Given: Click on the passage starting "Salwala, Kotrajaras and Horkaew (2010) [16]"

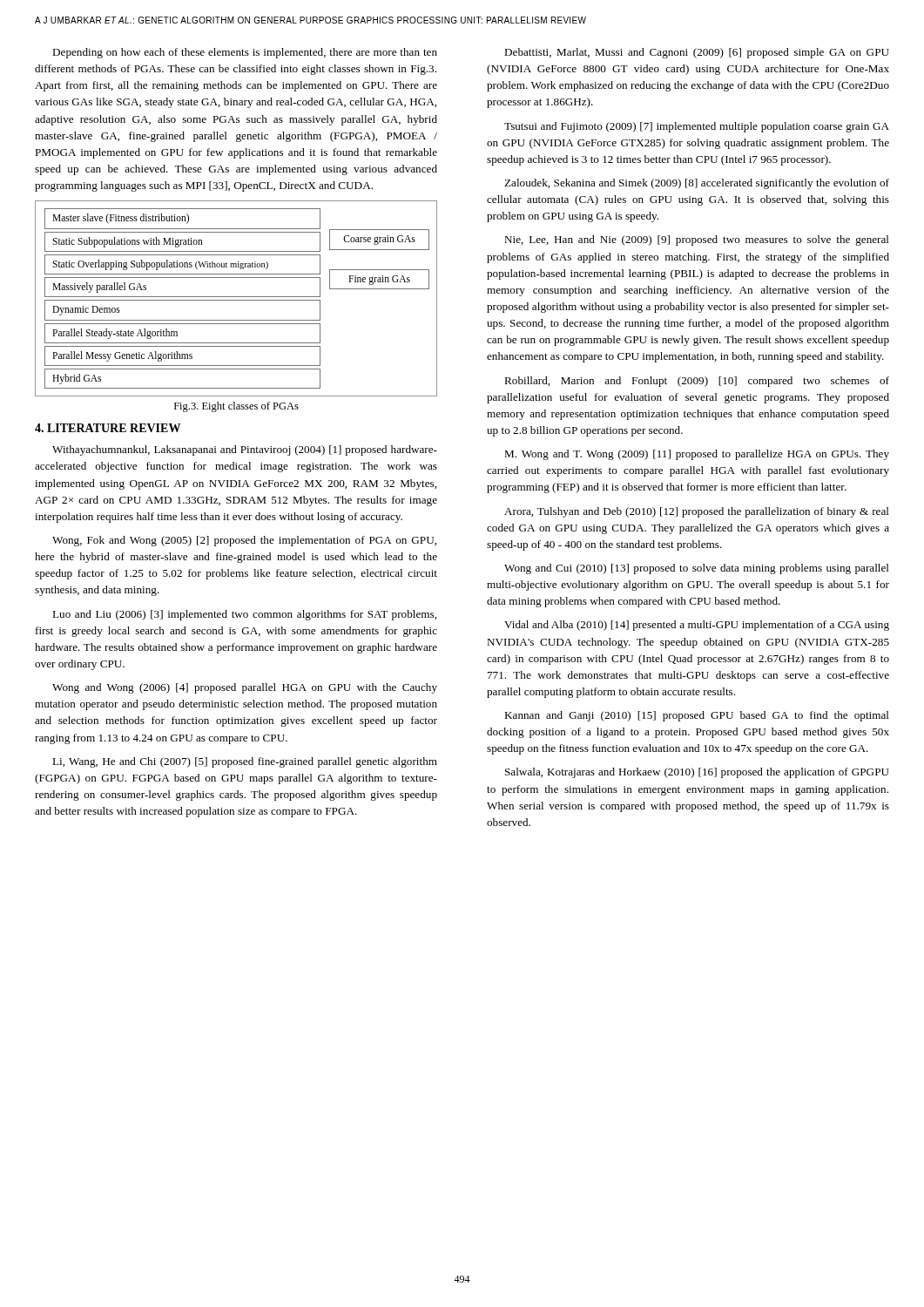Looking at the screenshot, I should pyautogui.click(x=688, y=797).
